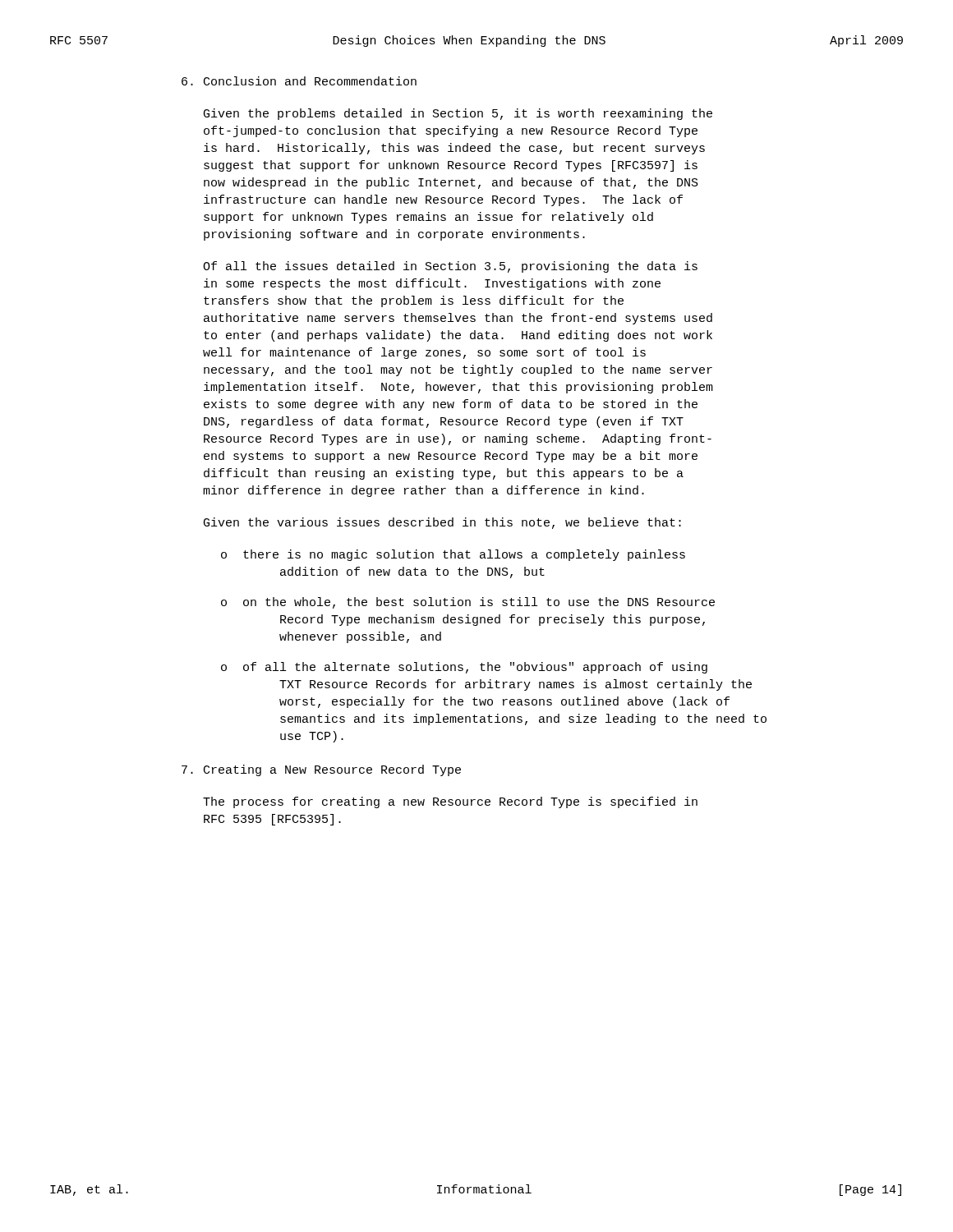
Task: Select the list item that says "o on the whole, the best"
Action: click(x=538, y=621)
